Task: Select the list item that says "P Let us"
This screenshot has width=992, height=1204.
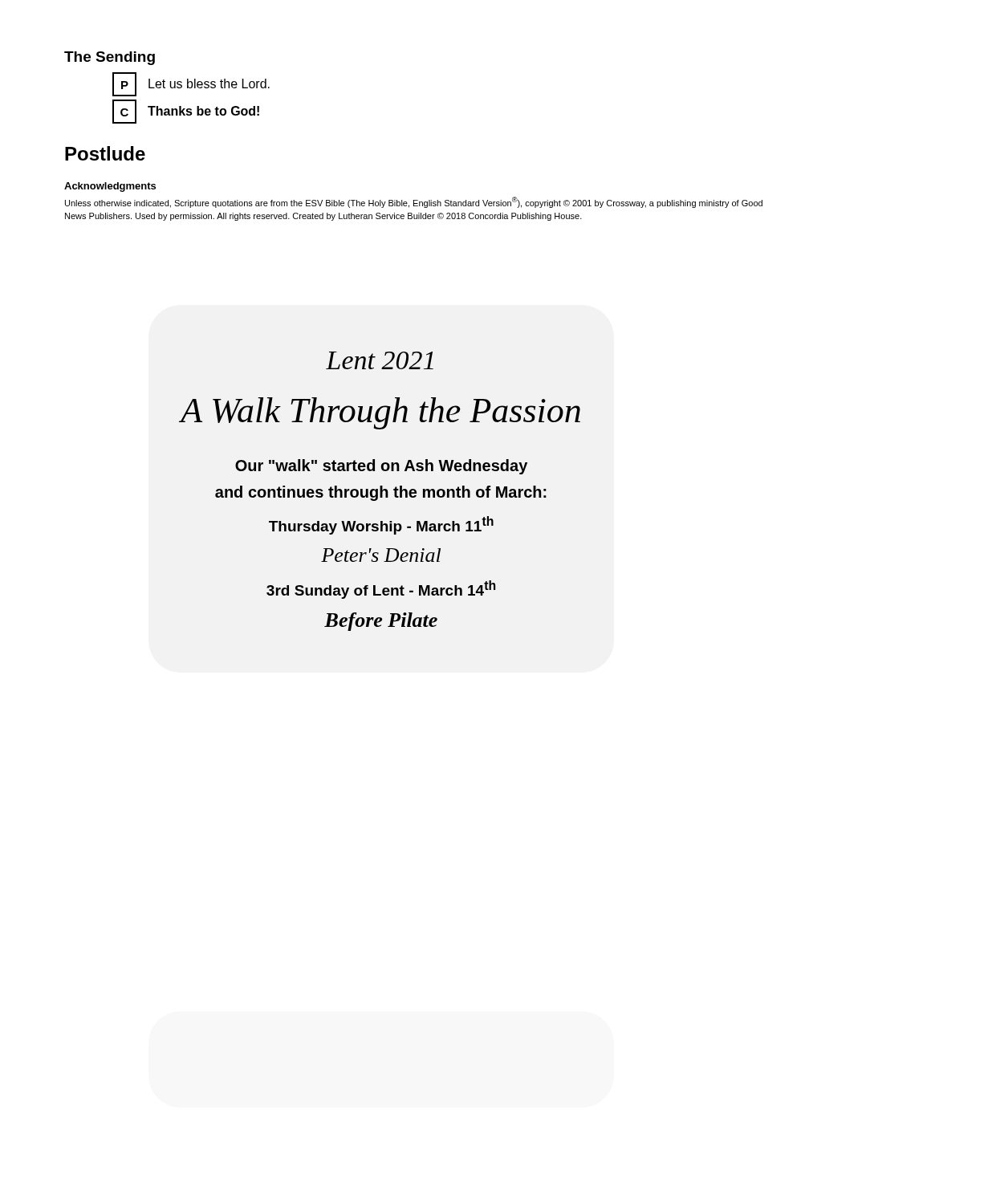Action: [191, 84]
